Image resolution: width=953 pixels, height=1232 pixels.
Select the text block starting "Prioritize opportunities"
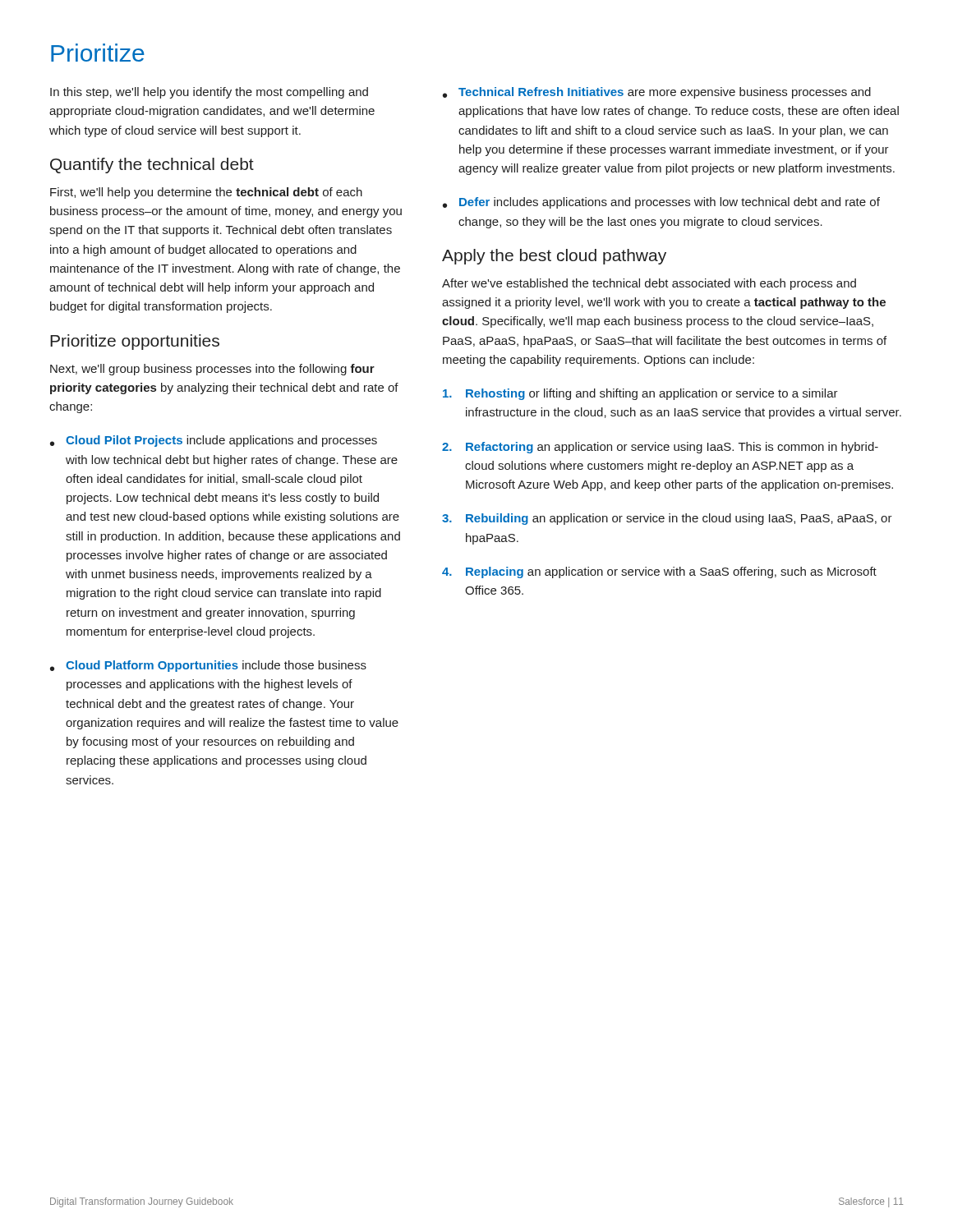[x=226, y=340]
